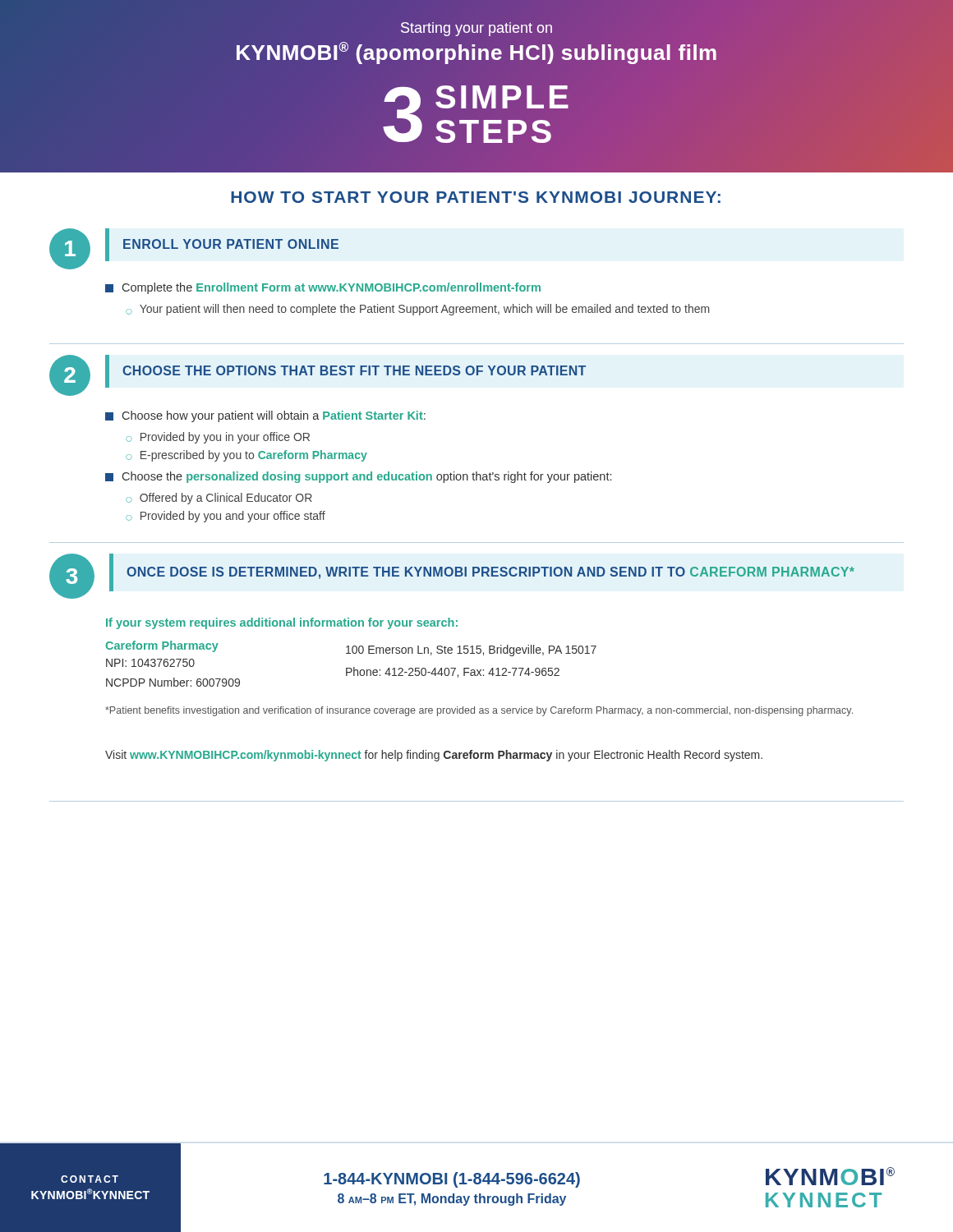Select the region starting "Careform Pharmacy NPI:"

[x=162, y=646]
